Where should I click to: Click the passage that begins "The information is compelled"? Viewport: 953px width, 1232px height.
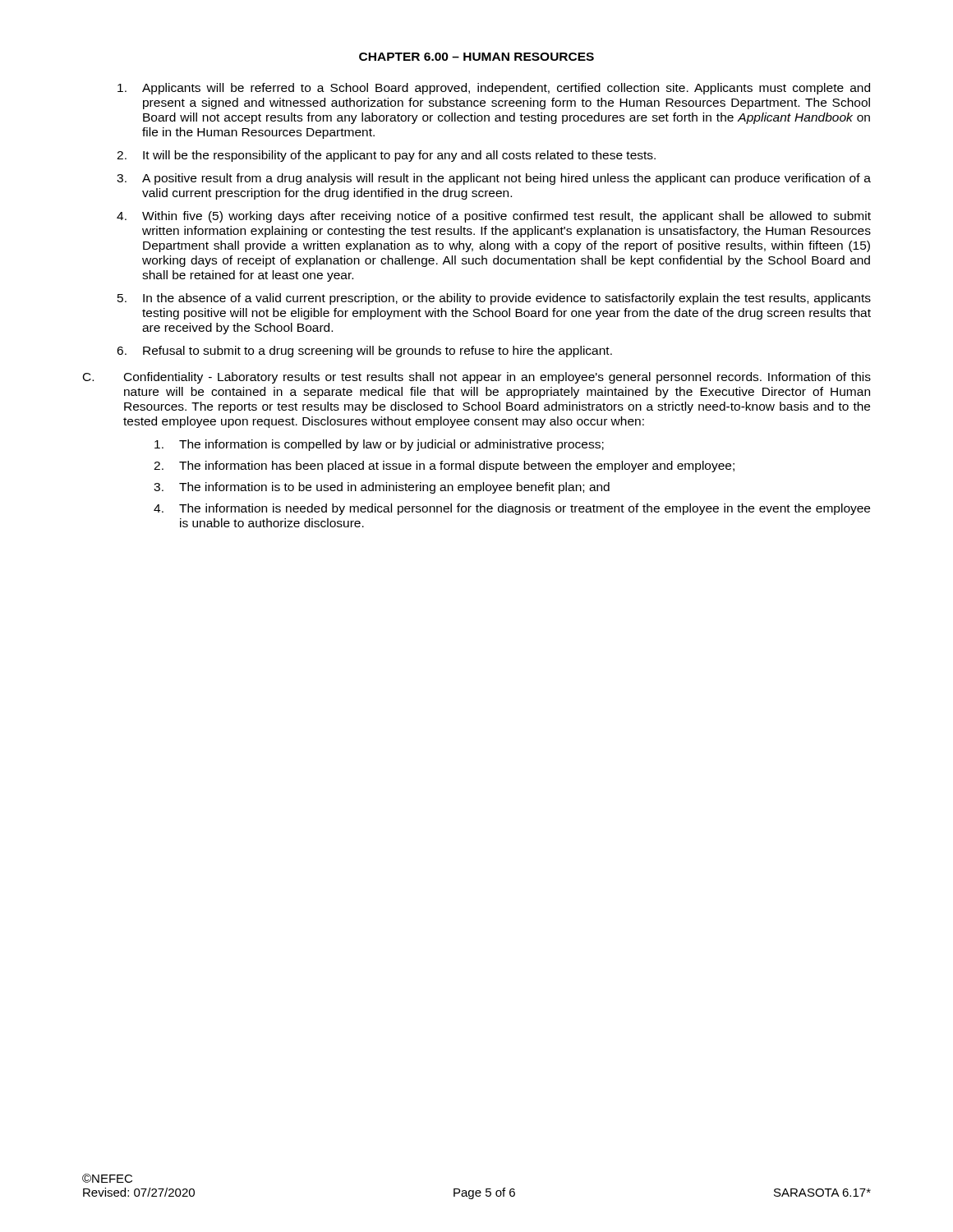497,444
